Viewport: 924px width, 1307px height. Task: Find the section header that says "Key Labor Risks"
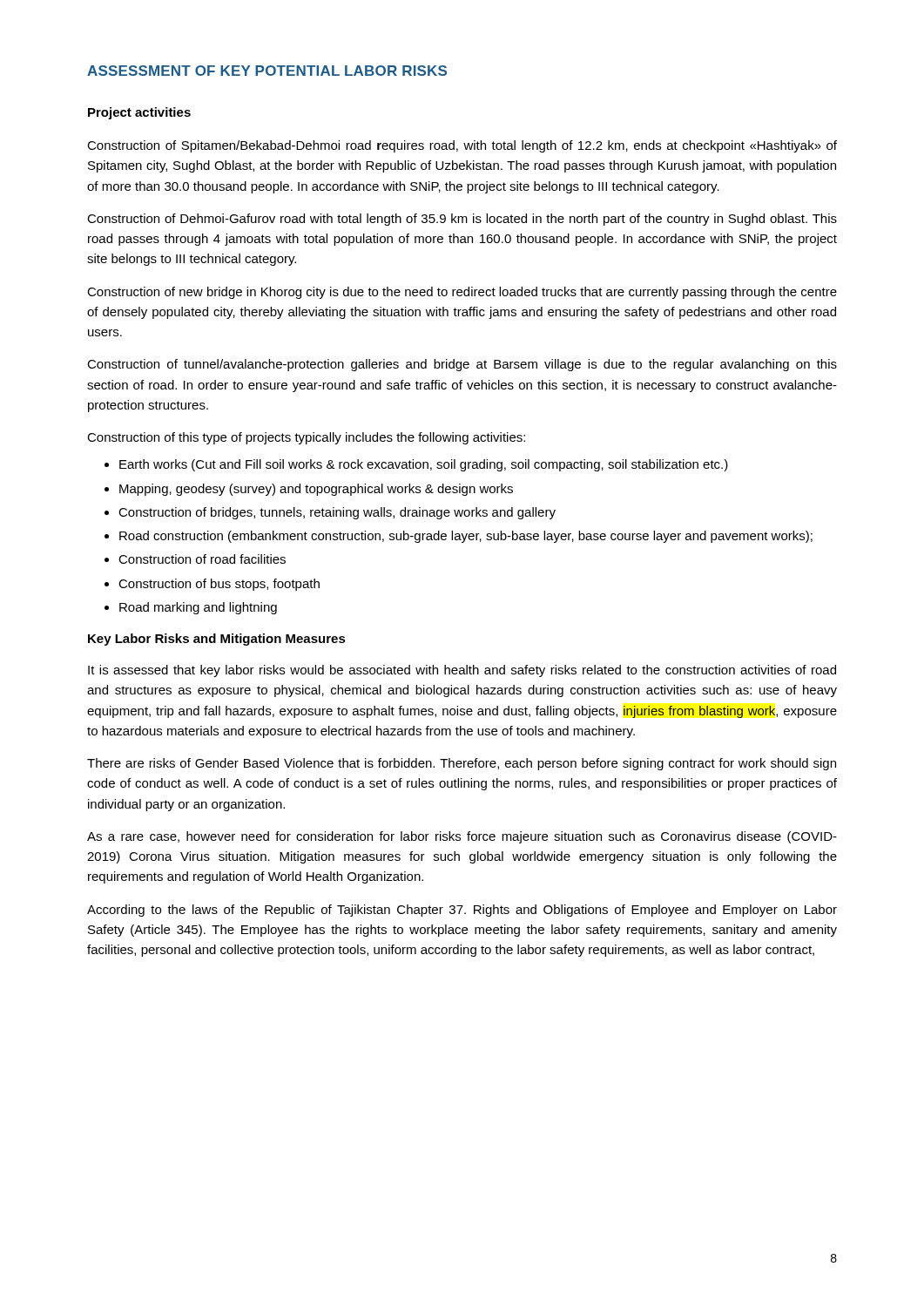(x=216, y=638)
